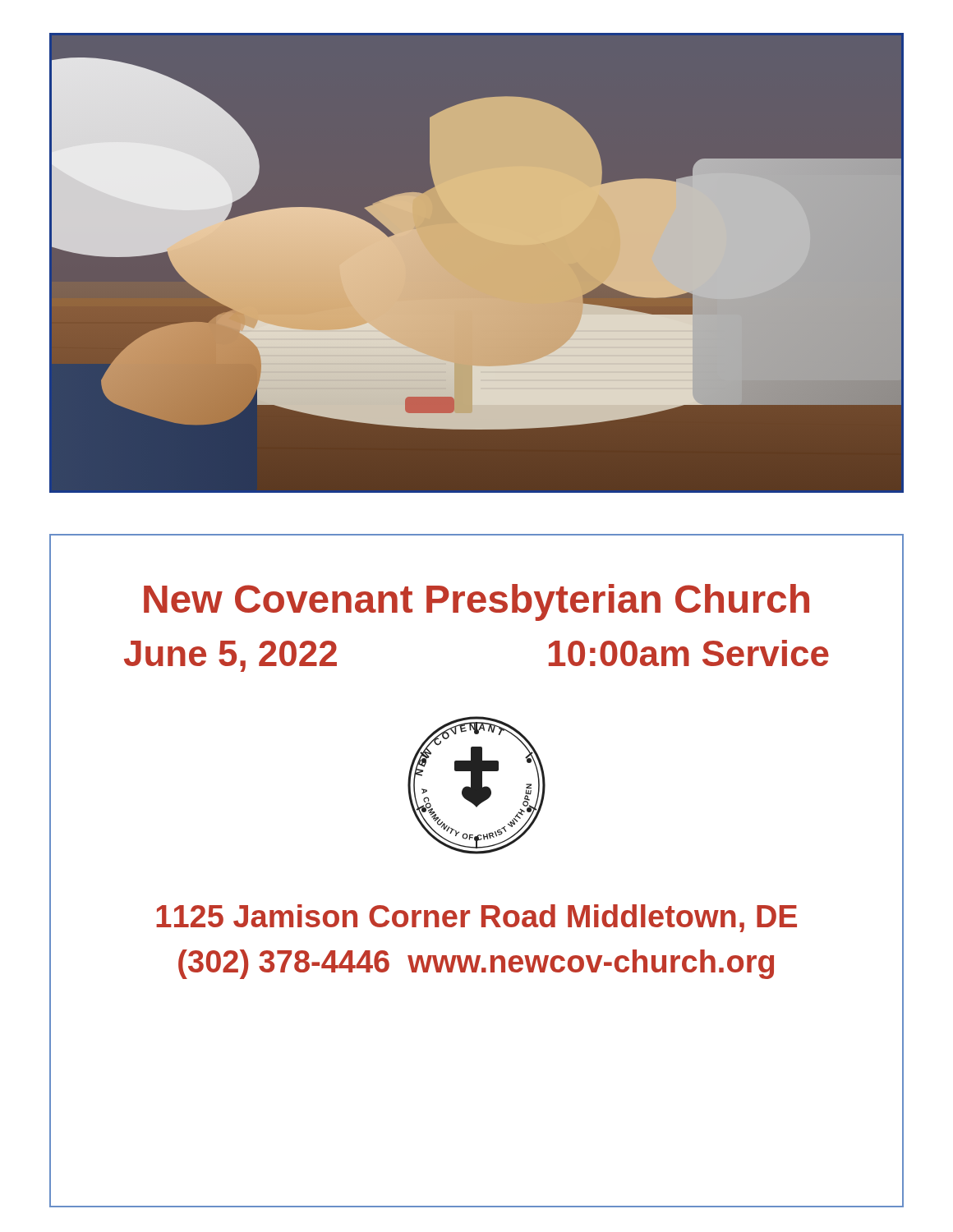This screenshot has height=1232, width=953.
Task: Click on the photo
Action: point(476,263)
